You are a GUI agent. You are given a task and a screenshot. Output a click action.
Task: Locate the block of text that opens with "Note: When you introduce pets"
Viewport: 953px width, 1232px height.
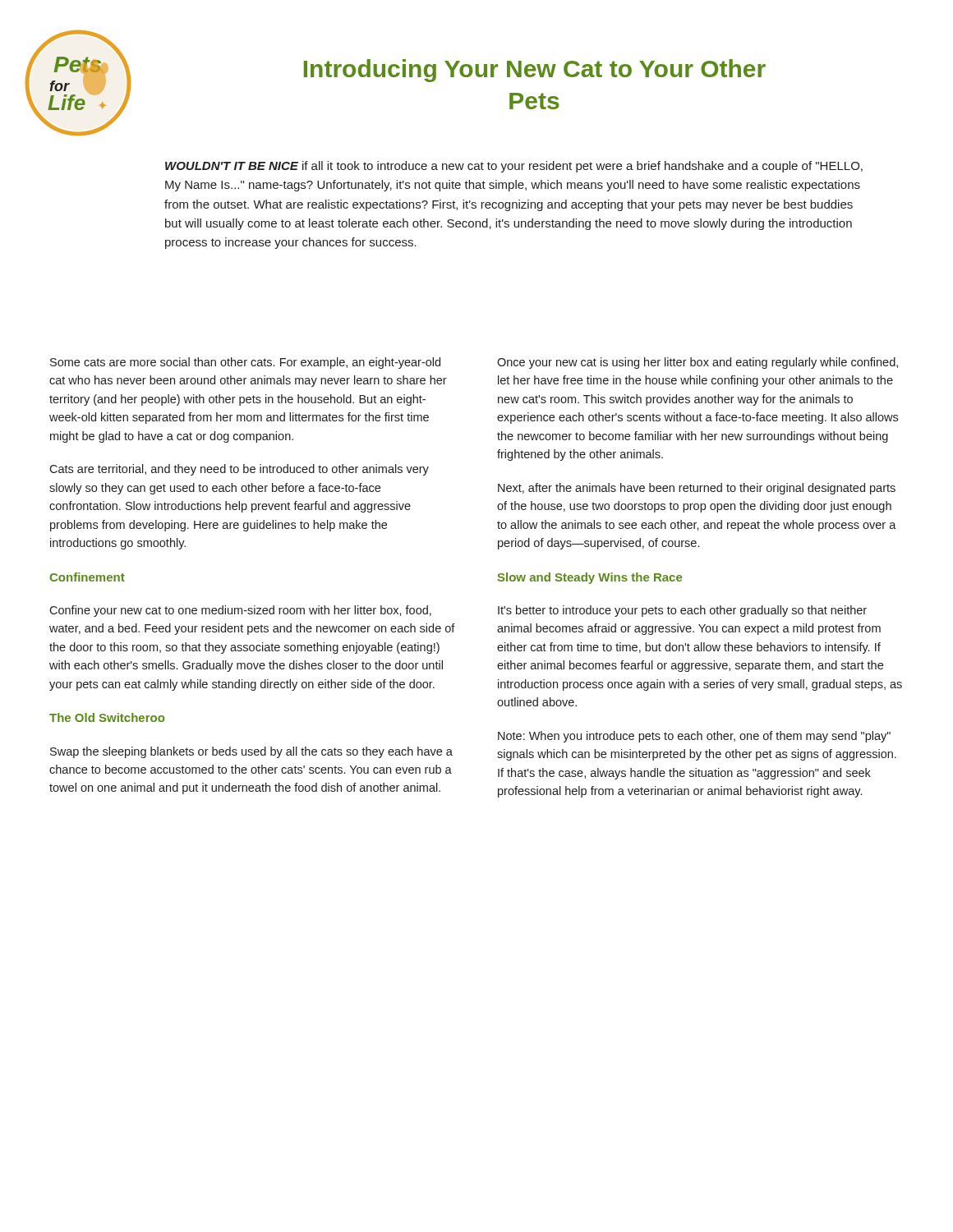(697, 763)
